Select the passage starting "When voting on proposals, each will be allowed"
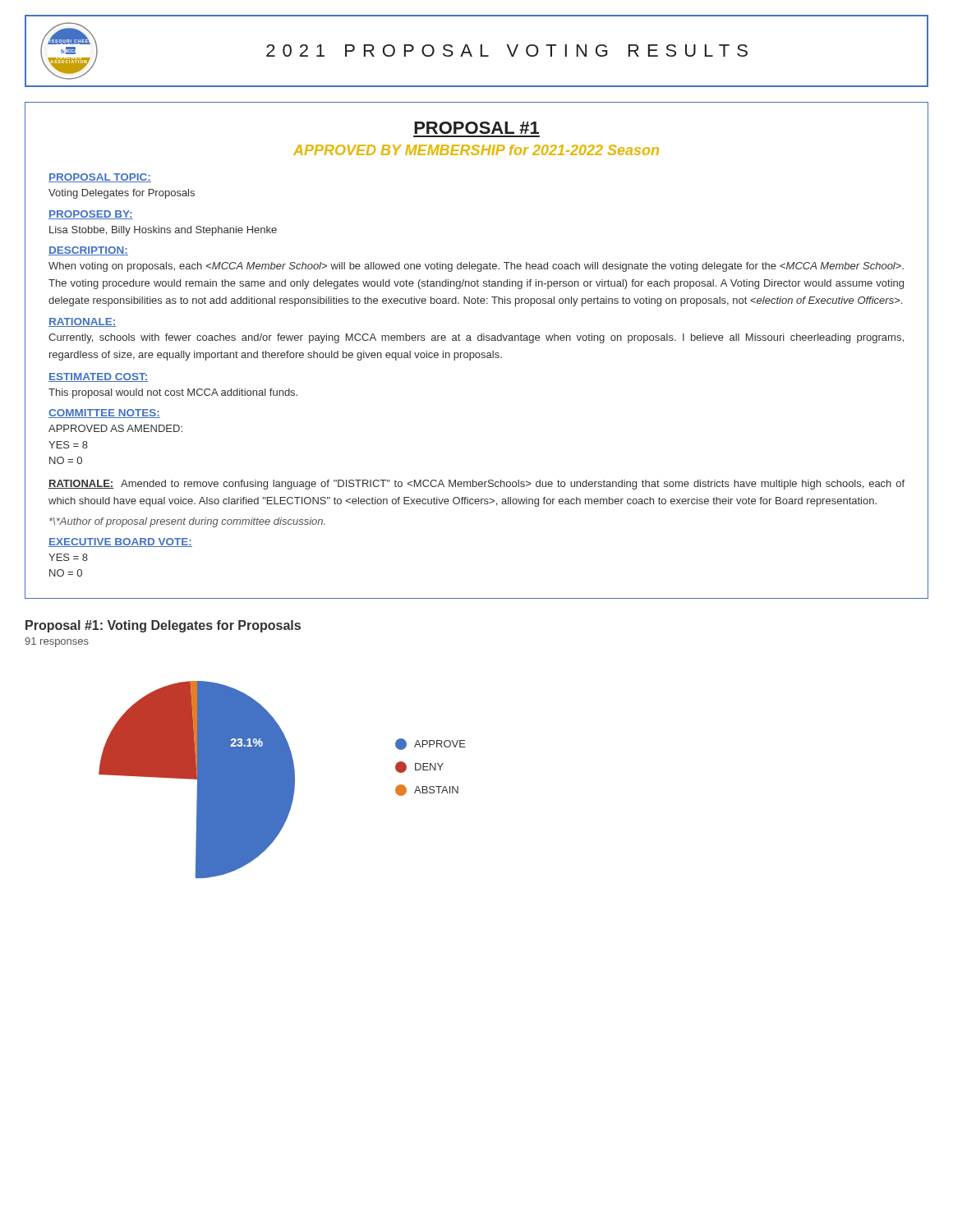953x1232 pixels. point(476,283)
